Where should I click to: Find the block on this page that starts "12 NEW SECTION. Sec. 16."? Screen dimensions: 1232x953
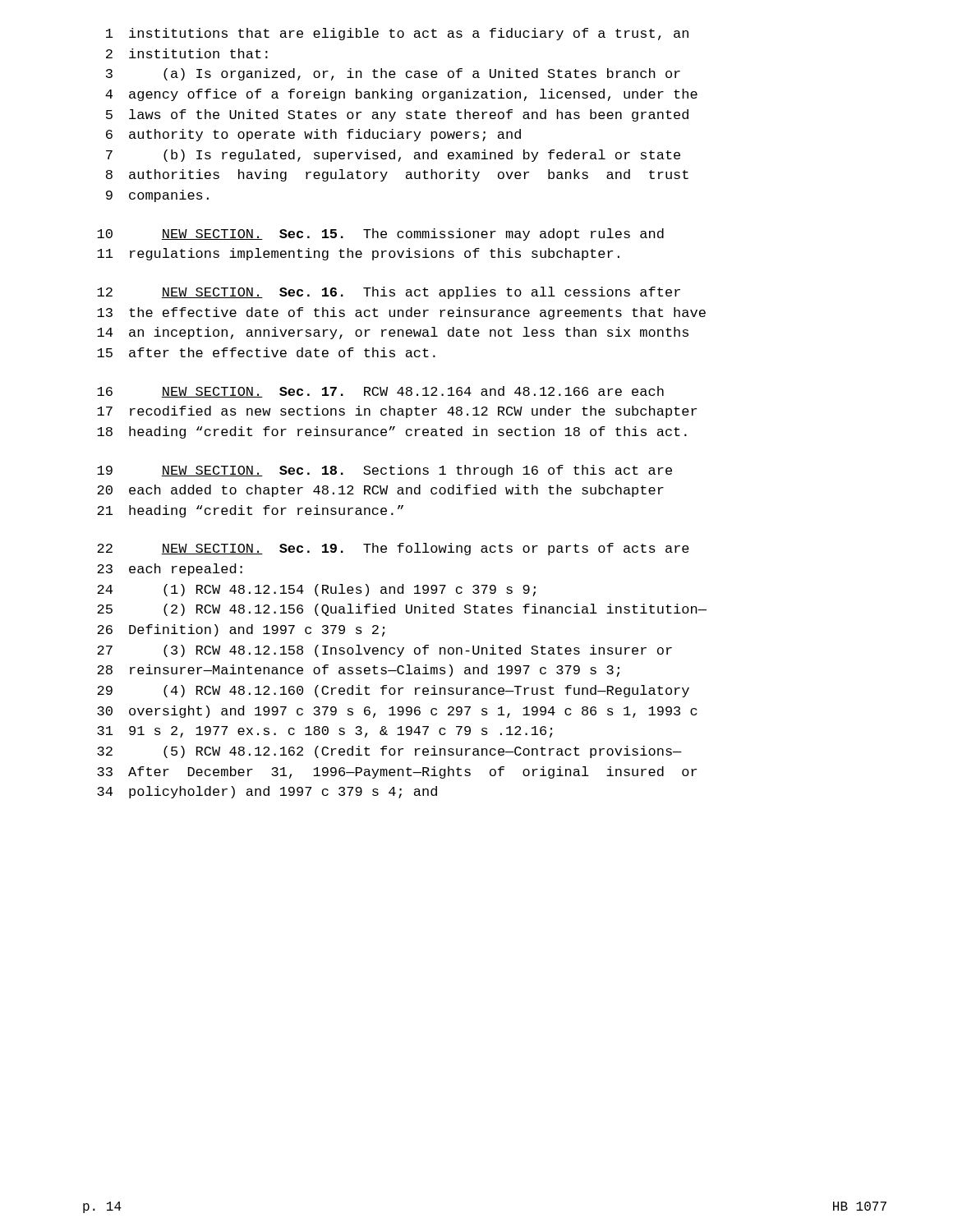coord(382,294)
